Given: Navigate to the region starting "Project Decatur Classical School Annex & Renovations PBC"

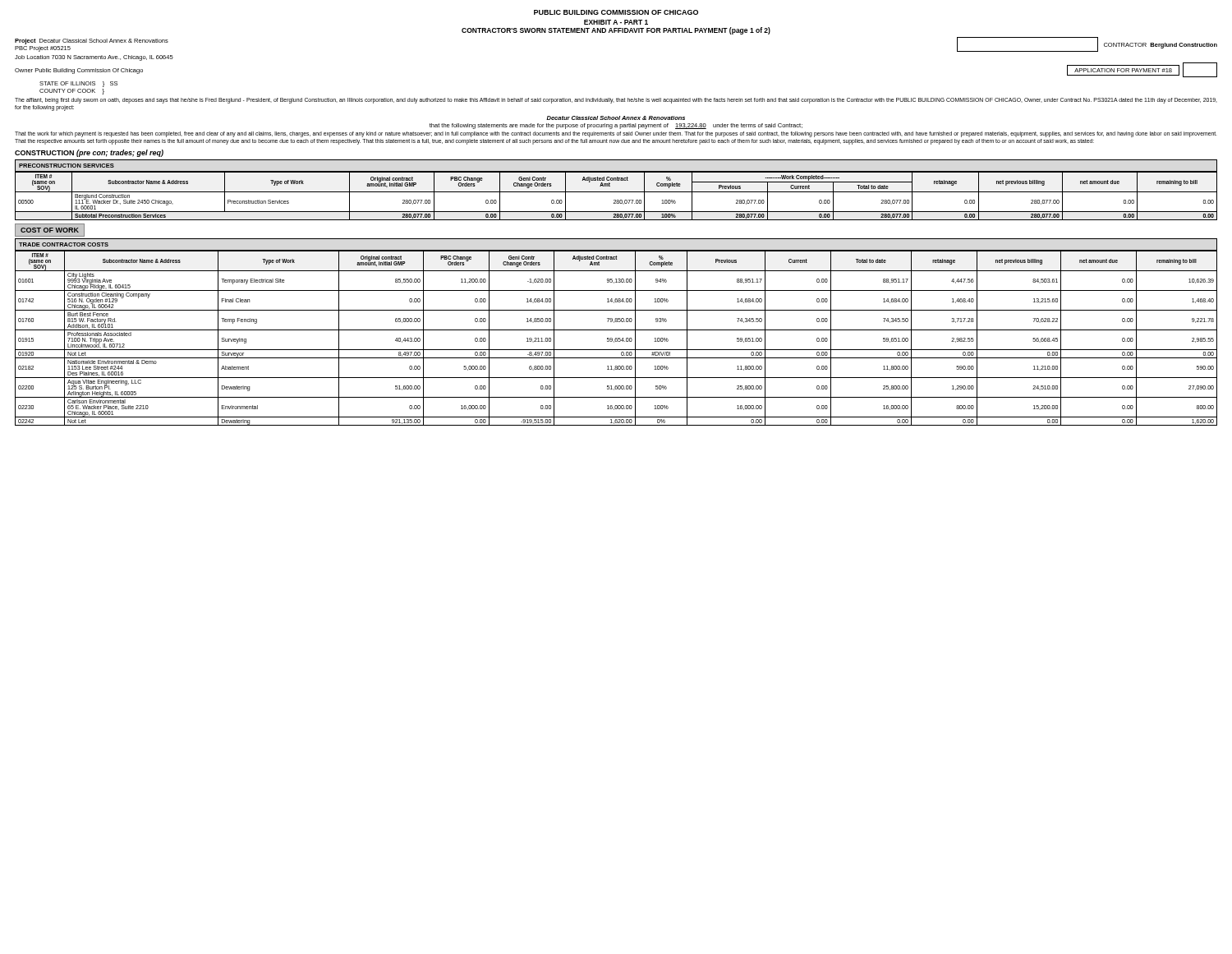Looking at the screenshot, I should 51,42.
